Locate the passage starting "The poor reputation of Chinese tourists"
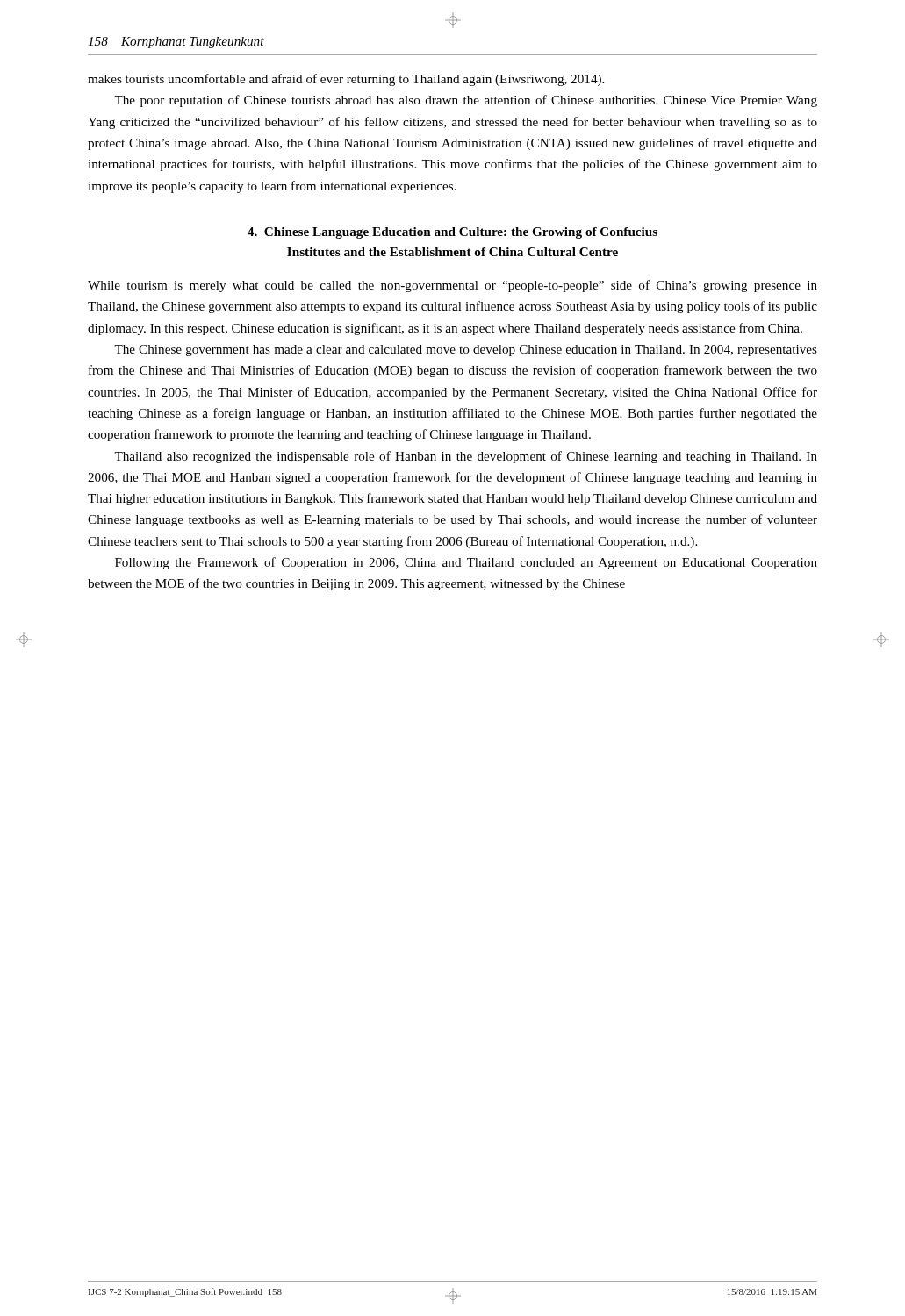The image size is (905, 1316). (452, 143)
